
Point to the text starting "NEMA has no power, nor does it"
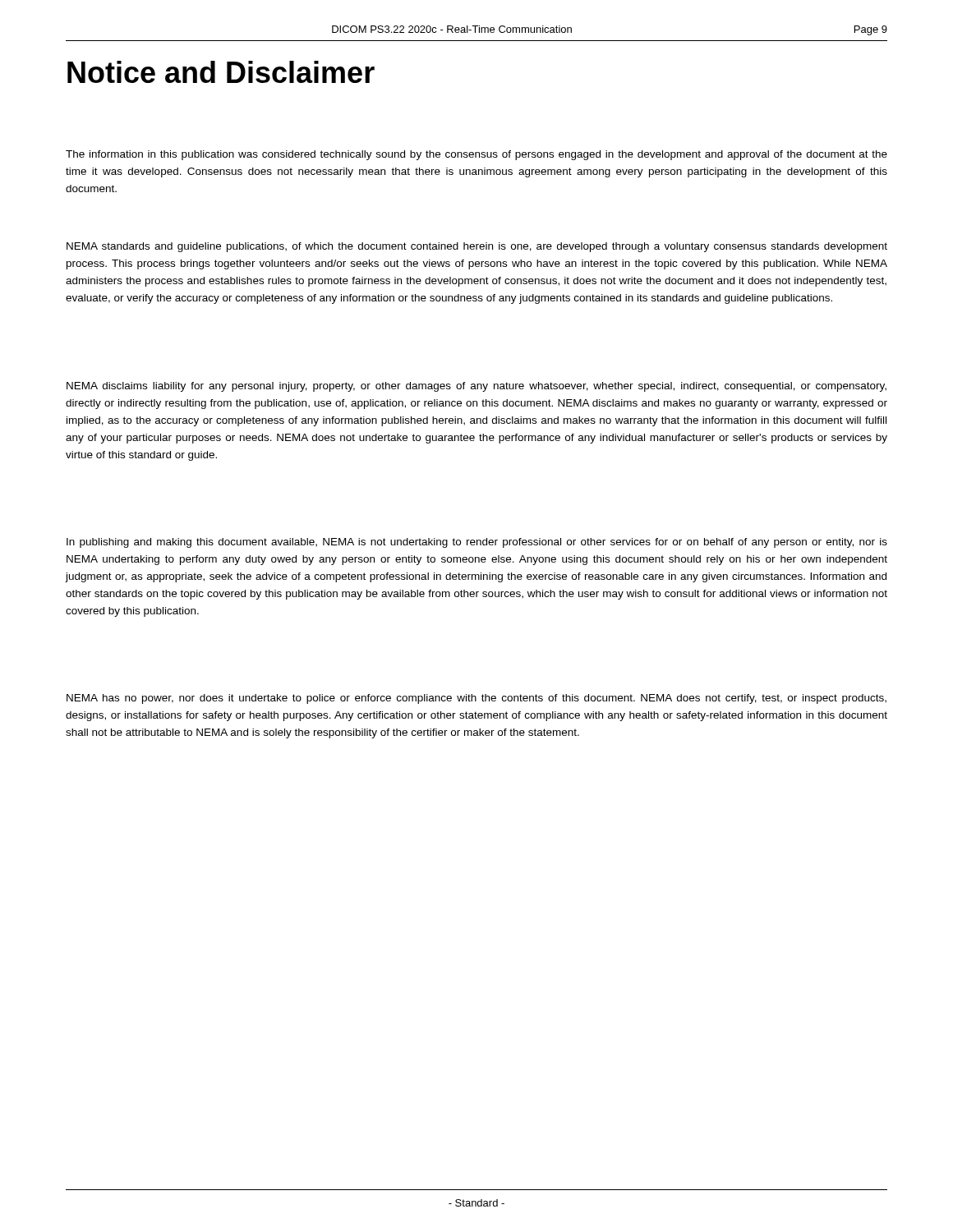tap(476, 715)
